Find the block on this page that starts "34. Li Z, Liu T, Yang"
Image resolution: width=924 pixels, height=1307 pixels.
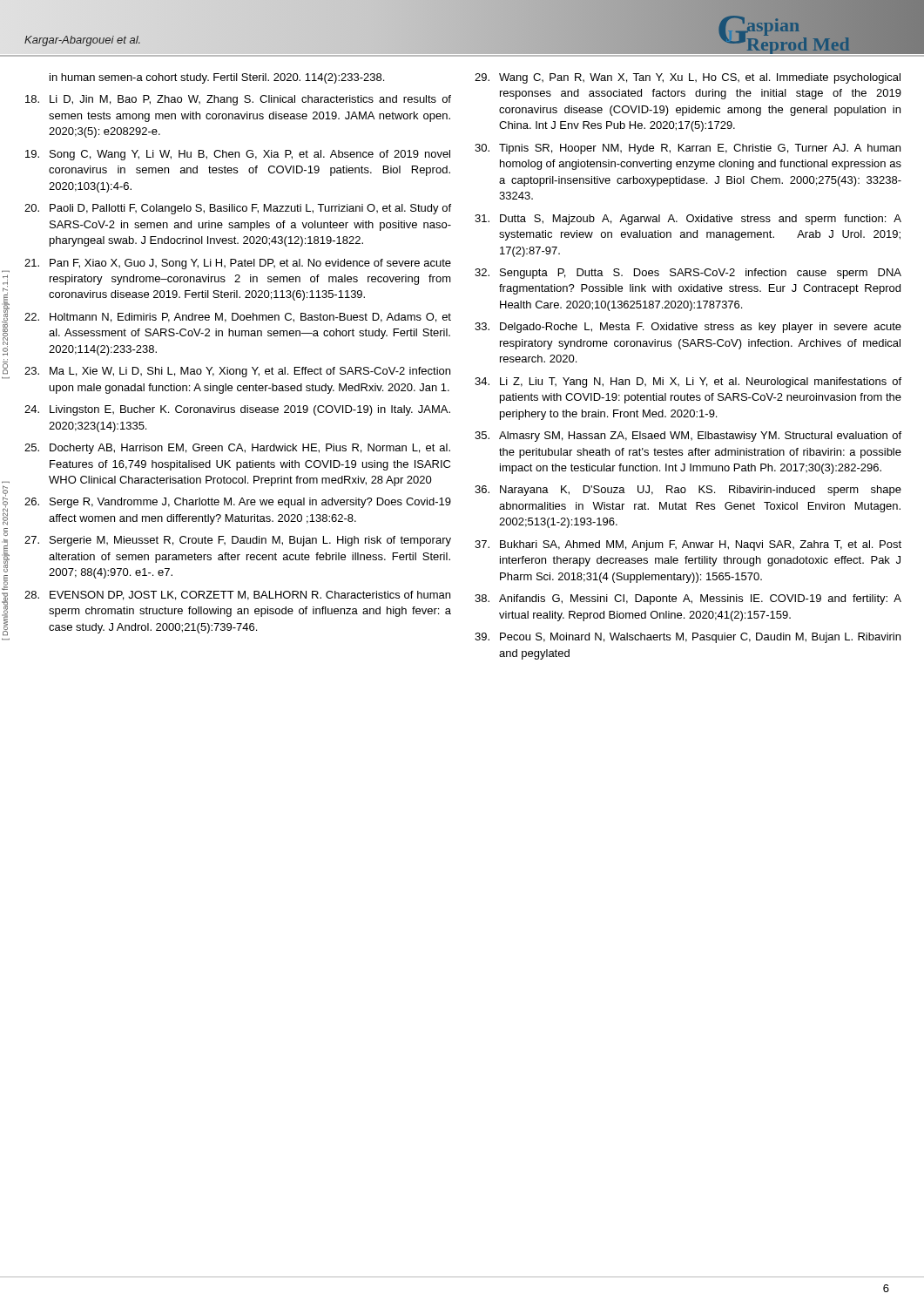coord(688,398)
